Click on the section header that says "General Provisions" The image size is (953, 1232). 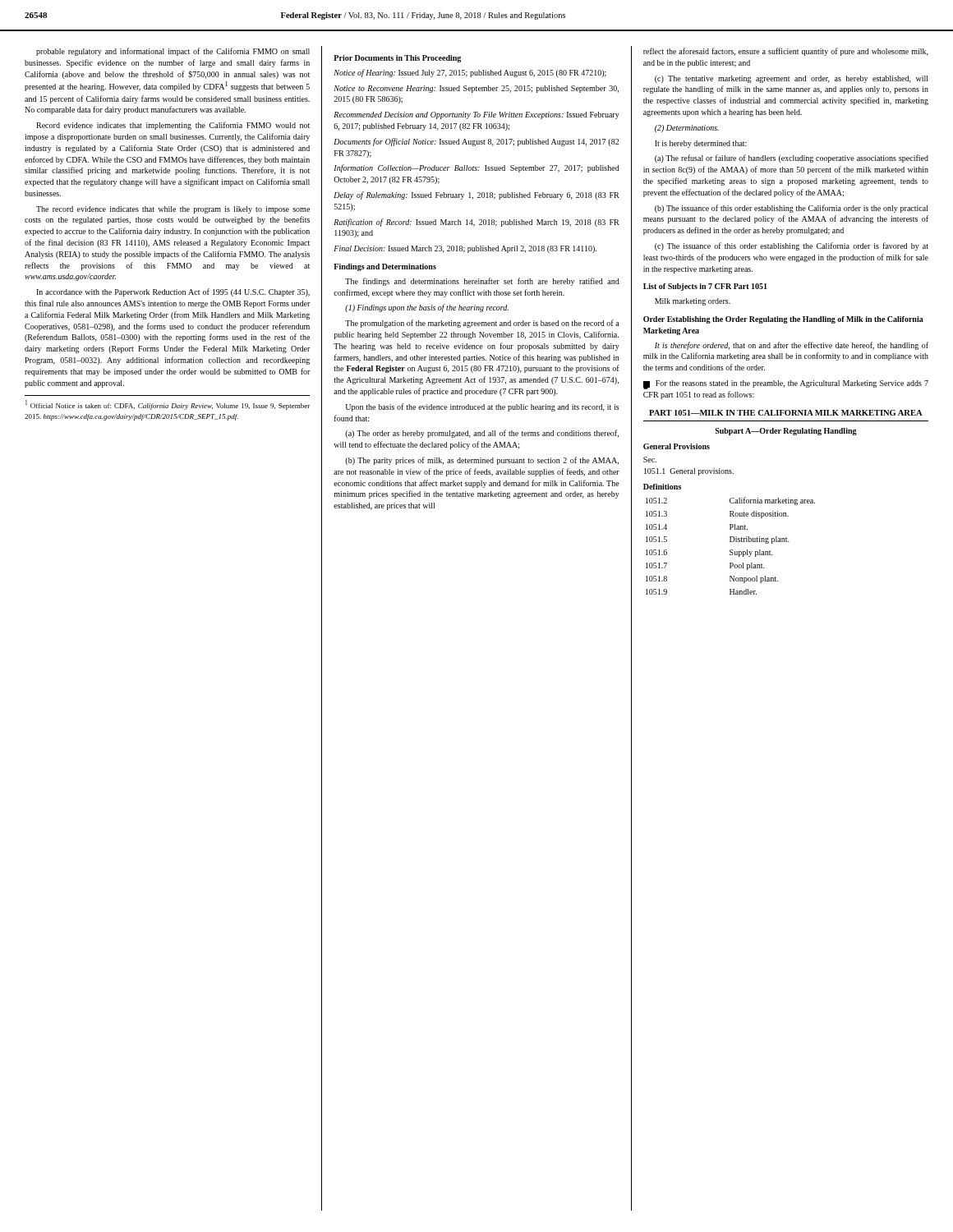[x=676, y=446]
